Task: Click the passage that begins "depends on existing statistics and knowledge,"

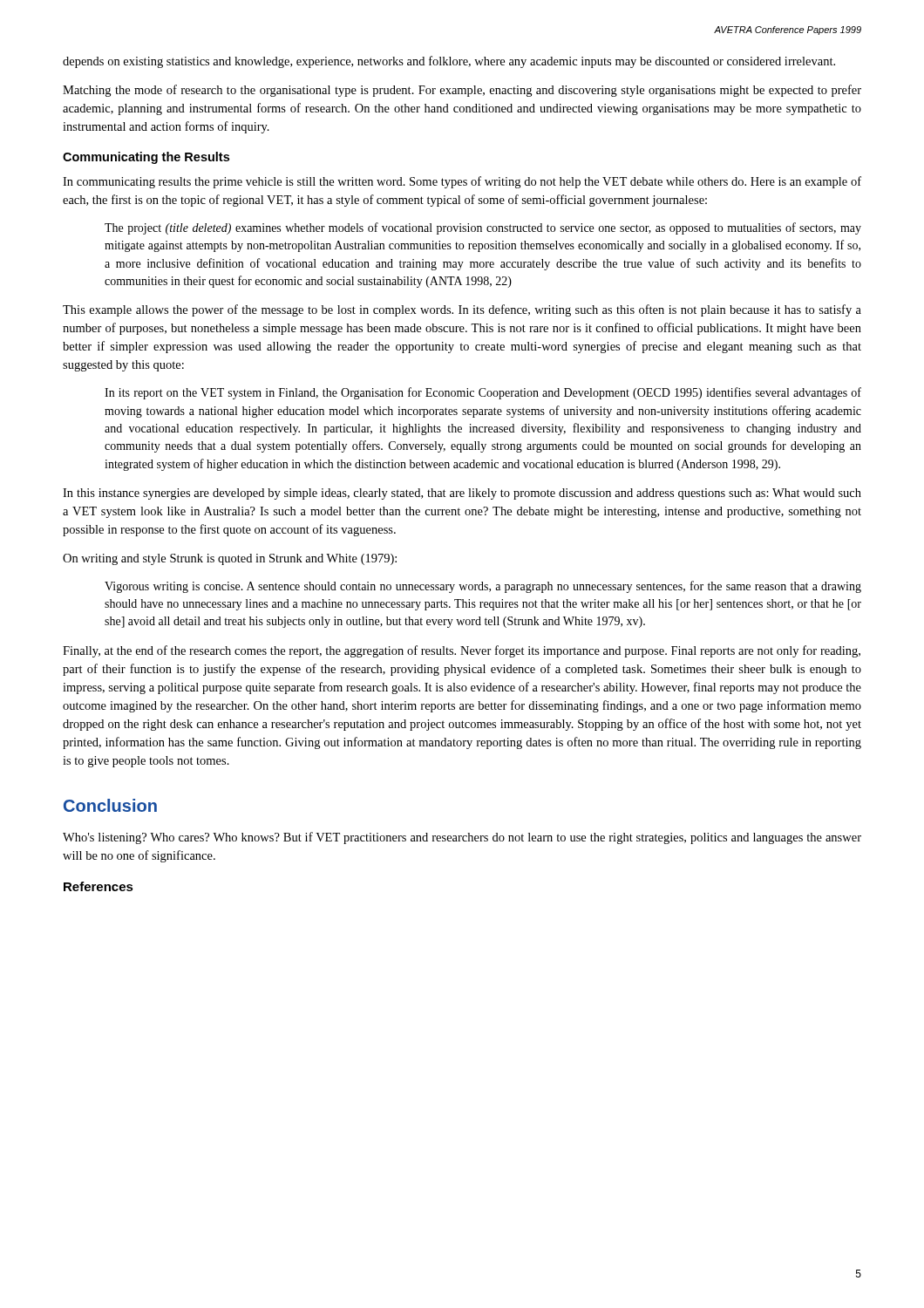Action: tap(462, 61)
